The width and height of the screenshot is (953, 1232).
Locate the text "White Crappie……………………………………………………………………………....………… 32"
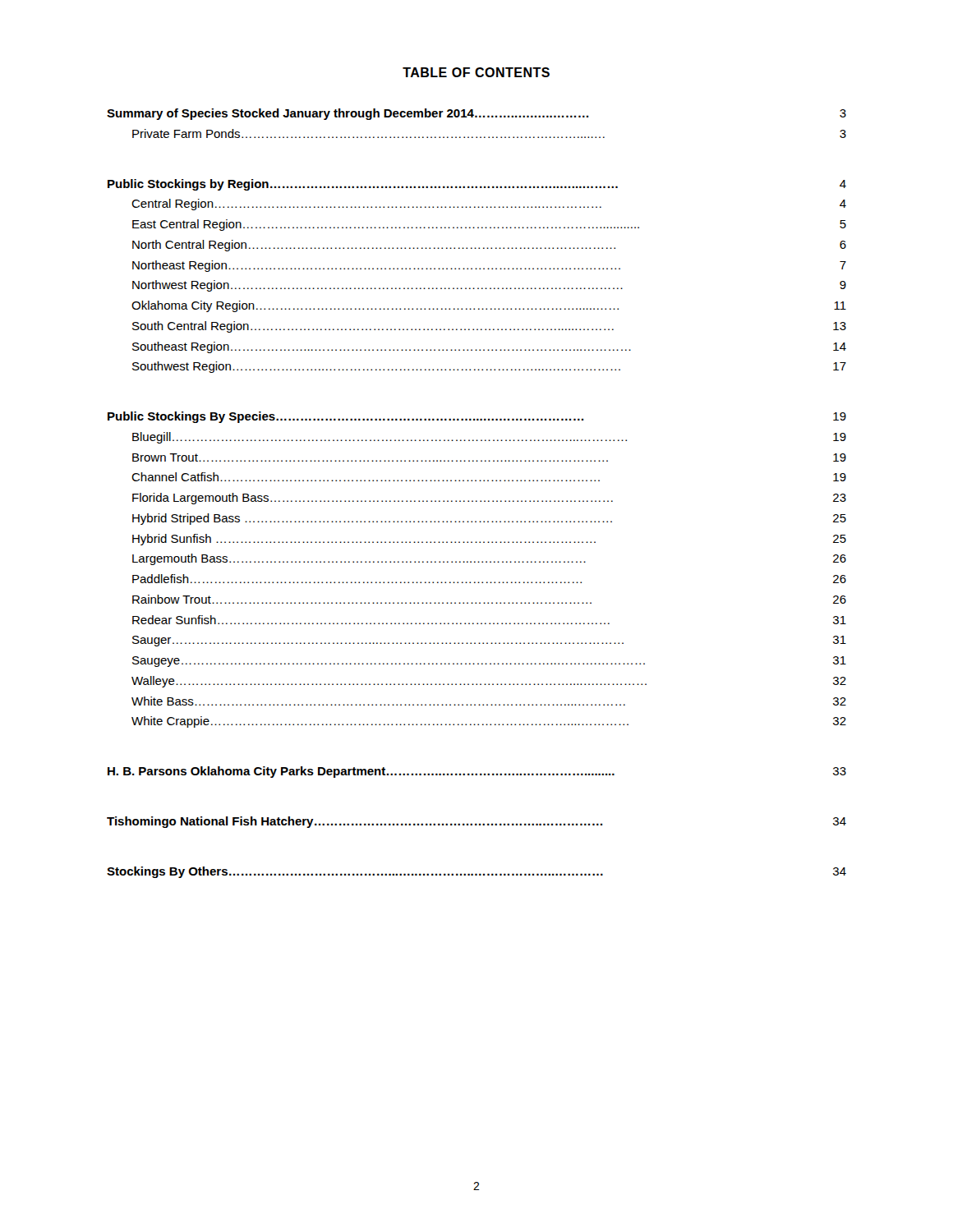coord(489,722)
